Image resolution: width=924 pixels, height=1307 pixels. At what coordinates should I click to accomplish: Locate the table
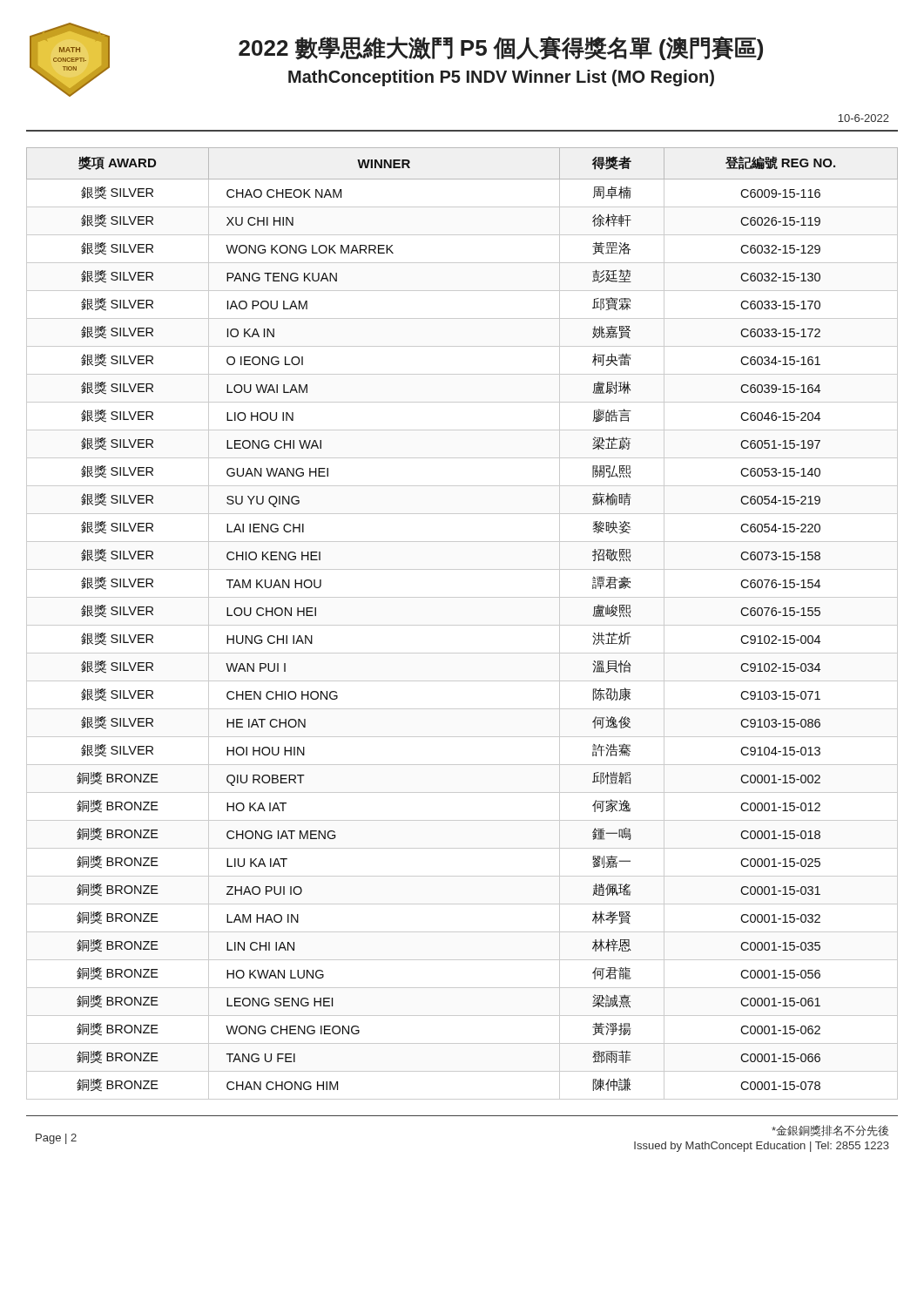pyautogui.click(x=462, y=623)
